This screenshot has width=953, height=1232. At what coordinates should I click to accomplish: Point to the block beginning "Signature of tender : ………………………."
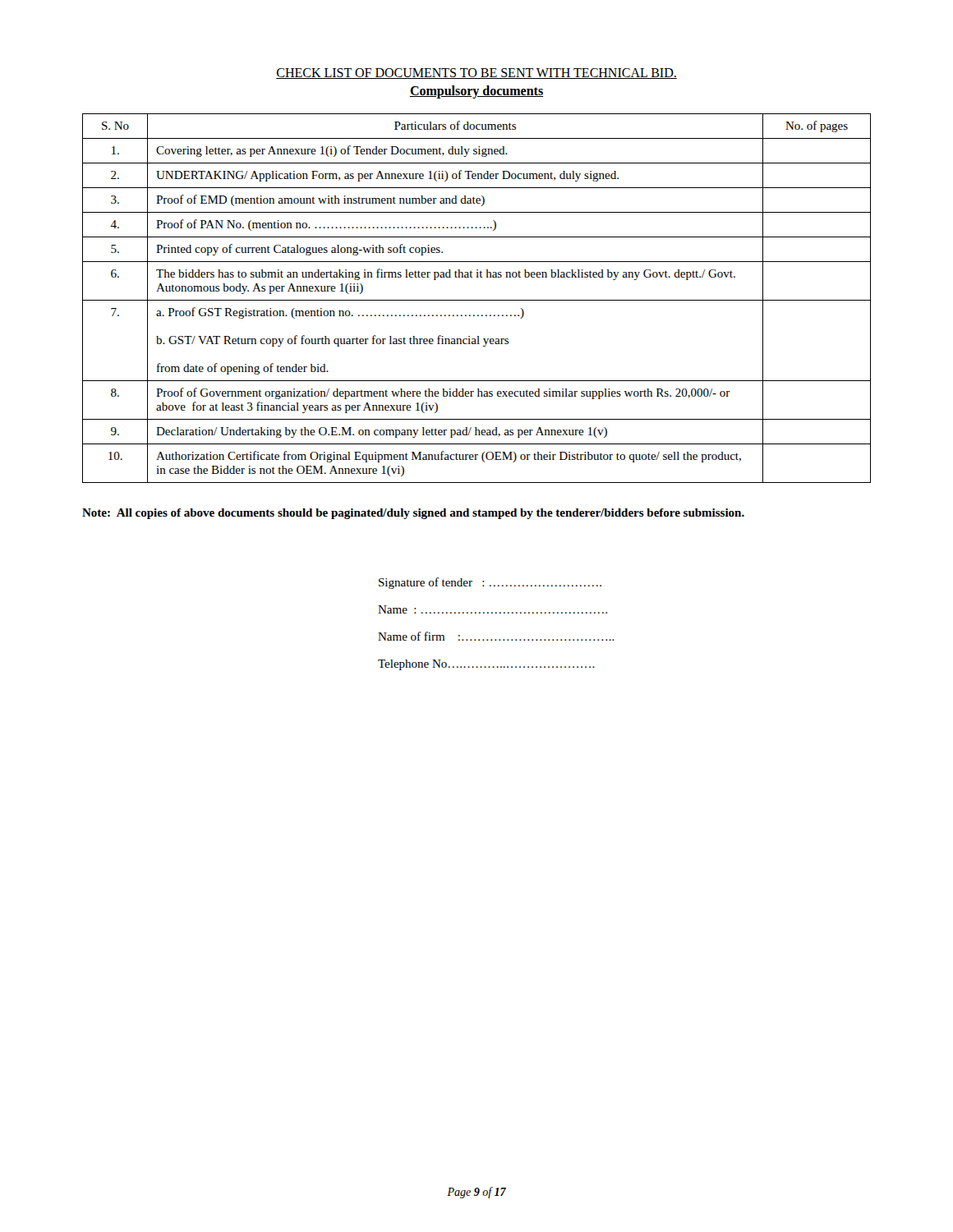click(496, 623)
